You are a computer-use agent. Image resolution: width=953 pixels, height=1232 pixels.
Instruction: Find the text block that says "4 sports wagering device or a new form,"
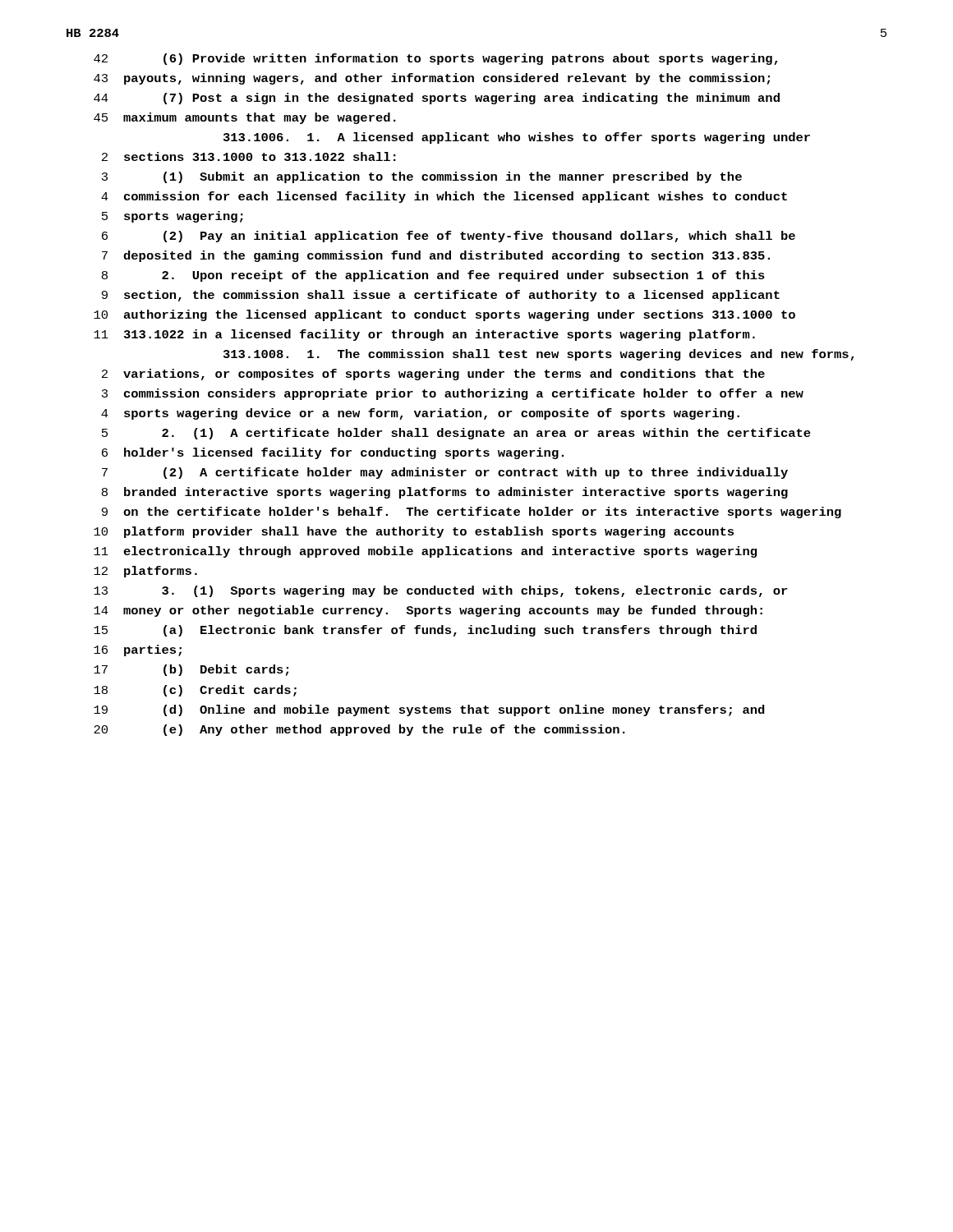(476, 414)
